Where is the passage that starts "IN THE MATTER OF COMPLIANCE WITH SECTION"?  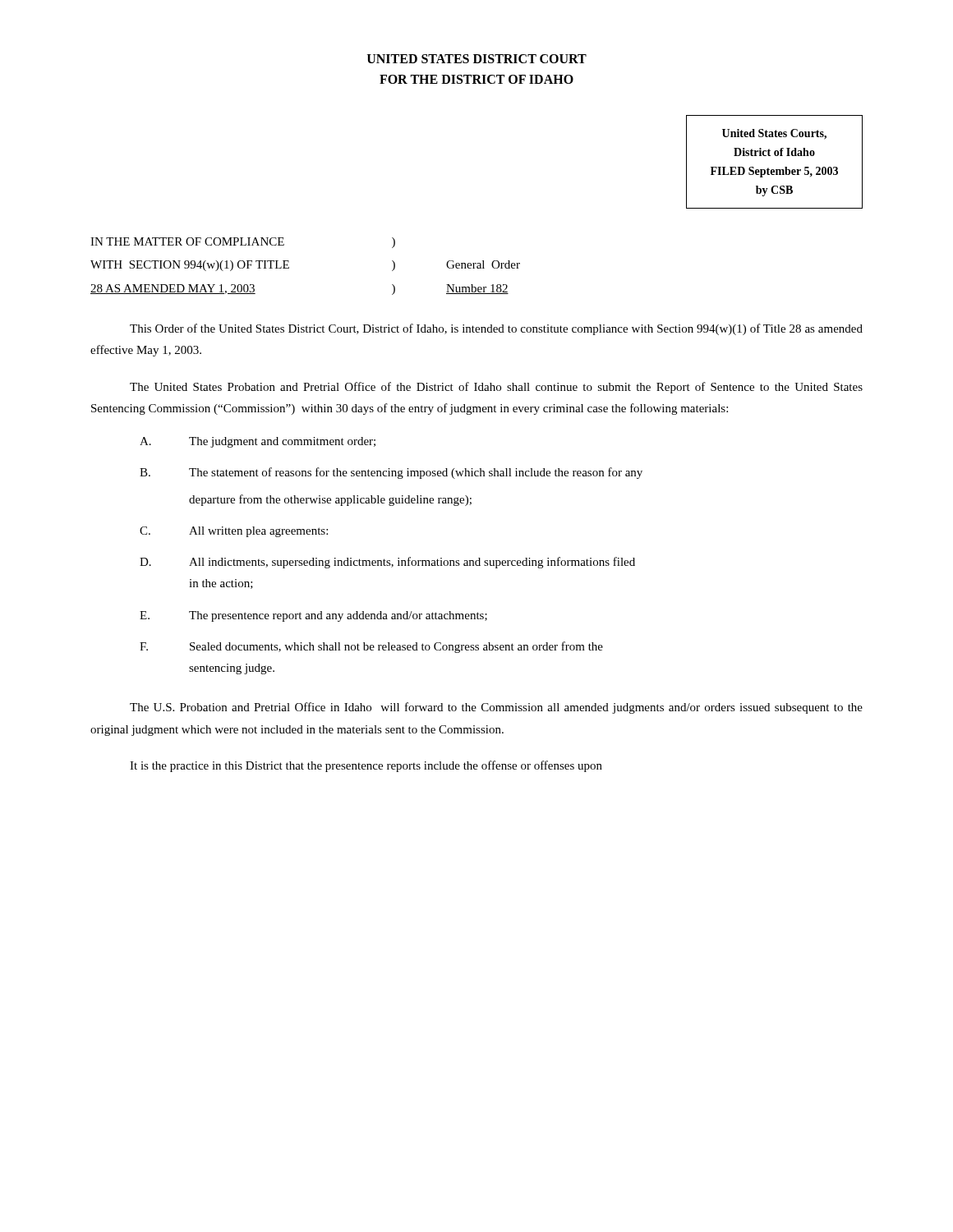tap(243, 243)
